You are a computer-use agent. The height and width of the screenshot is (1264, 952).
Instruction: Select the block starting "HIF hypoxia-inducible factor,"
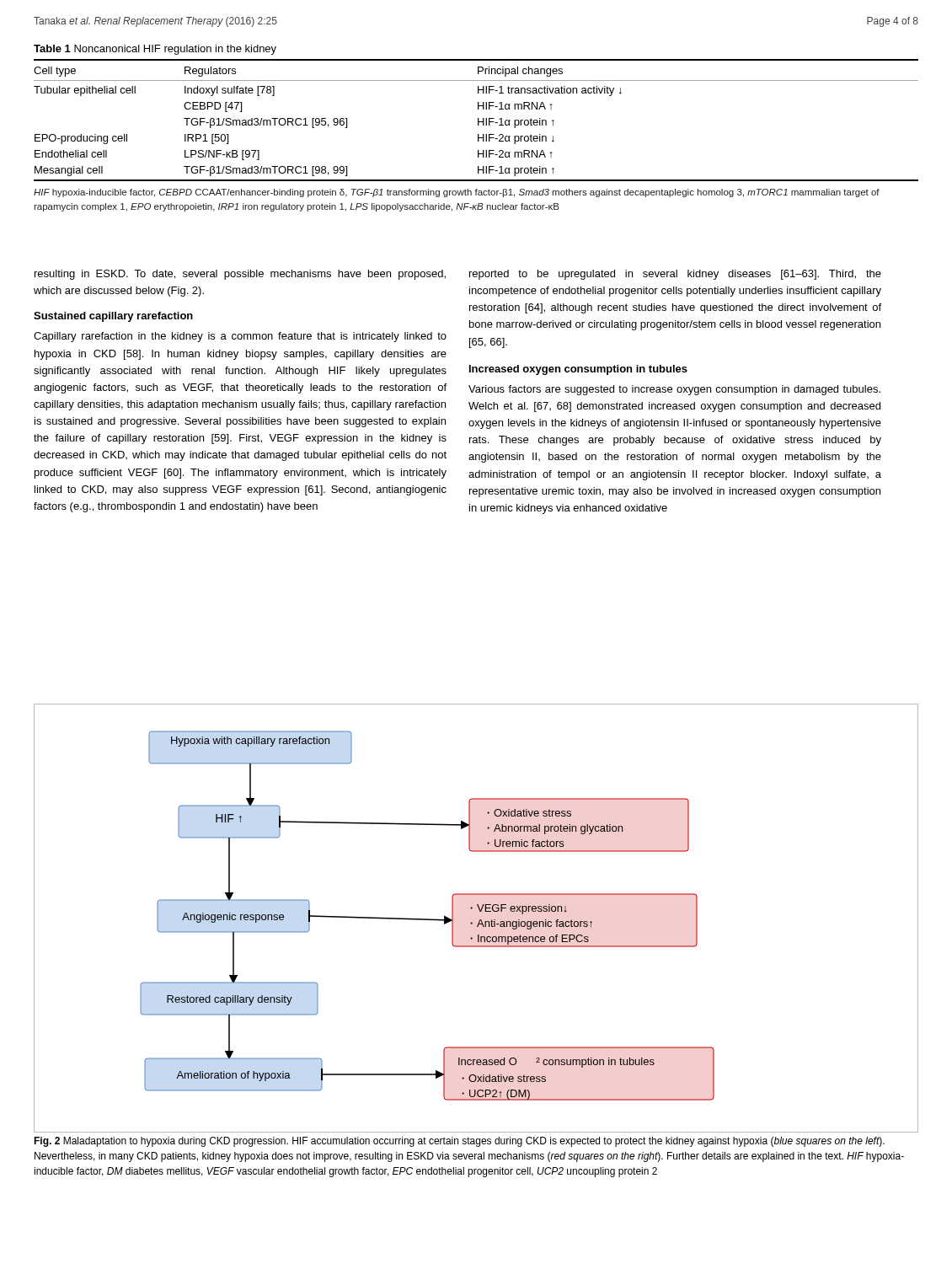[x=456, y=199]
